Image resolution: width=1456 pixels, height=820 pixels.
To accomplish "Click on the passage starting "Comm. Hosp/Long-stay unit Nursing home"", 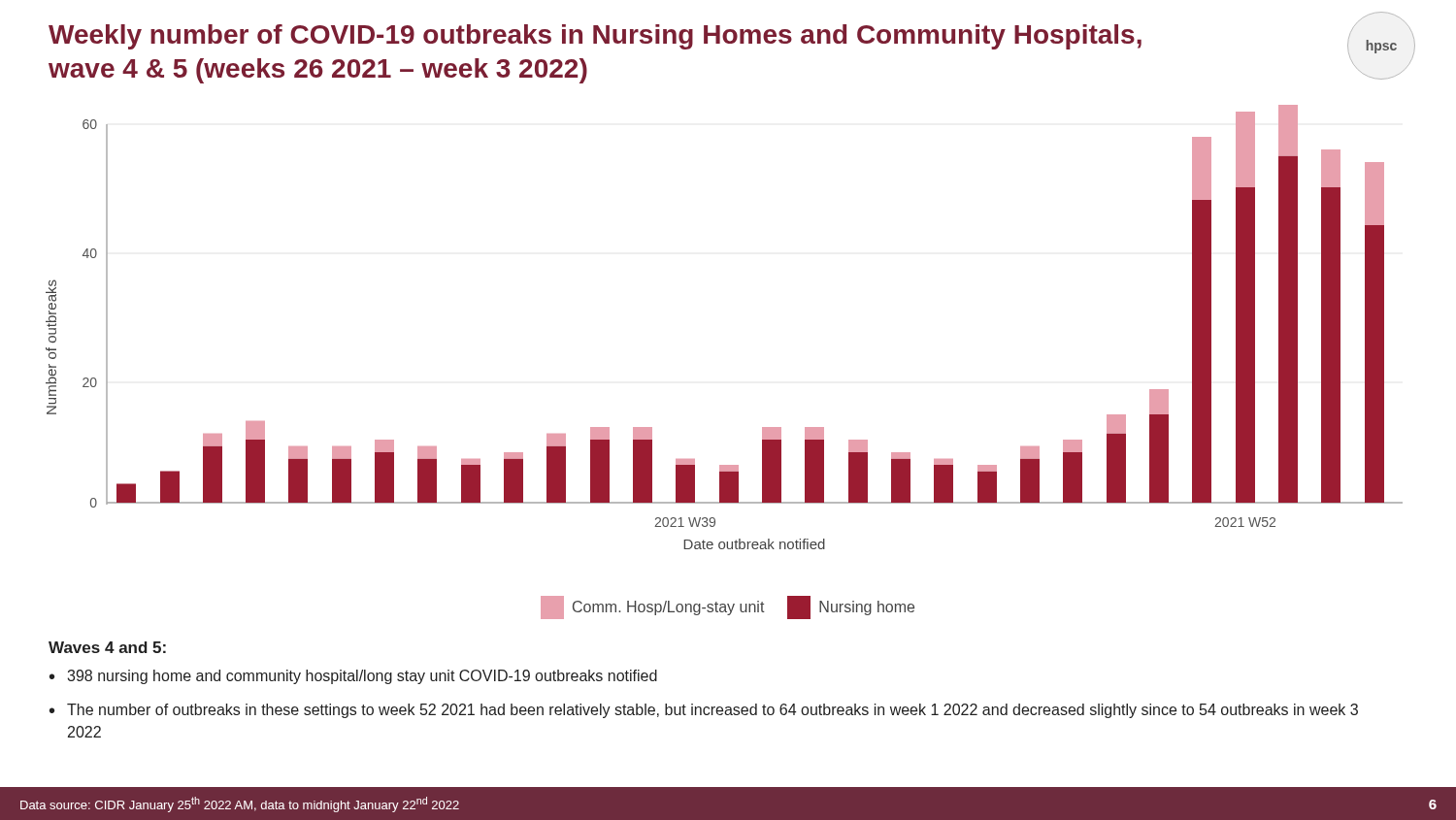I will click(x=728, y=607).
